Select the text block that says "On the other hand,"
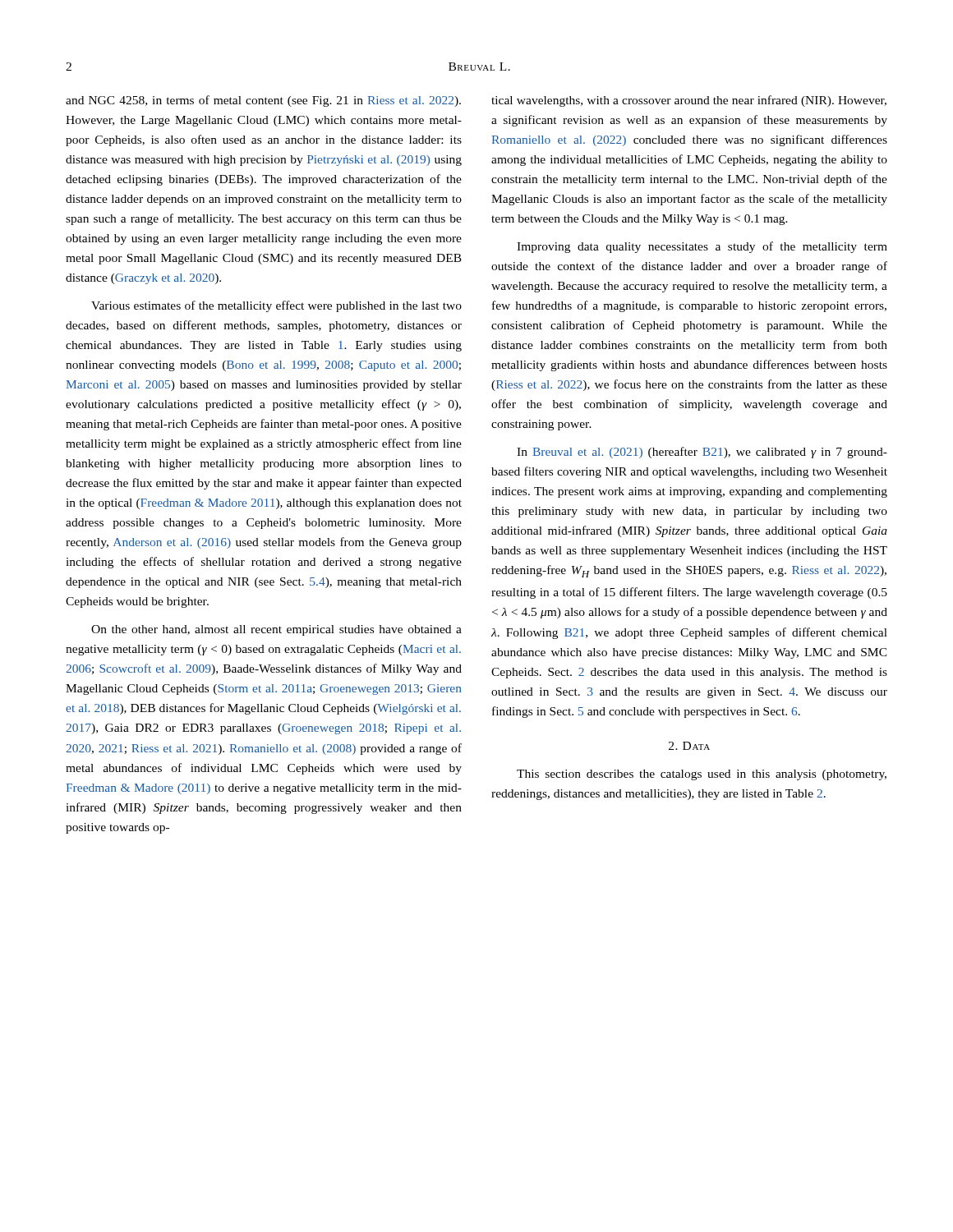Screen dimensions: 1232x953 pyautogui.click(x=264, y=728)
